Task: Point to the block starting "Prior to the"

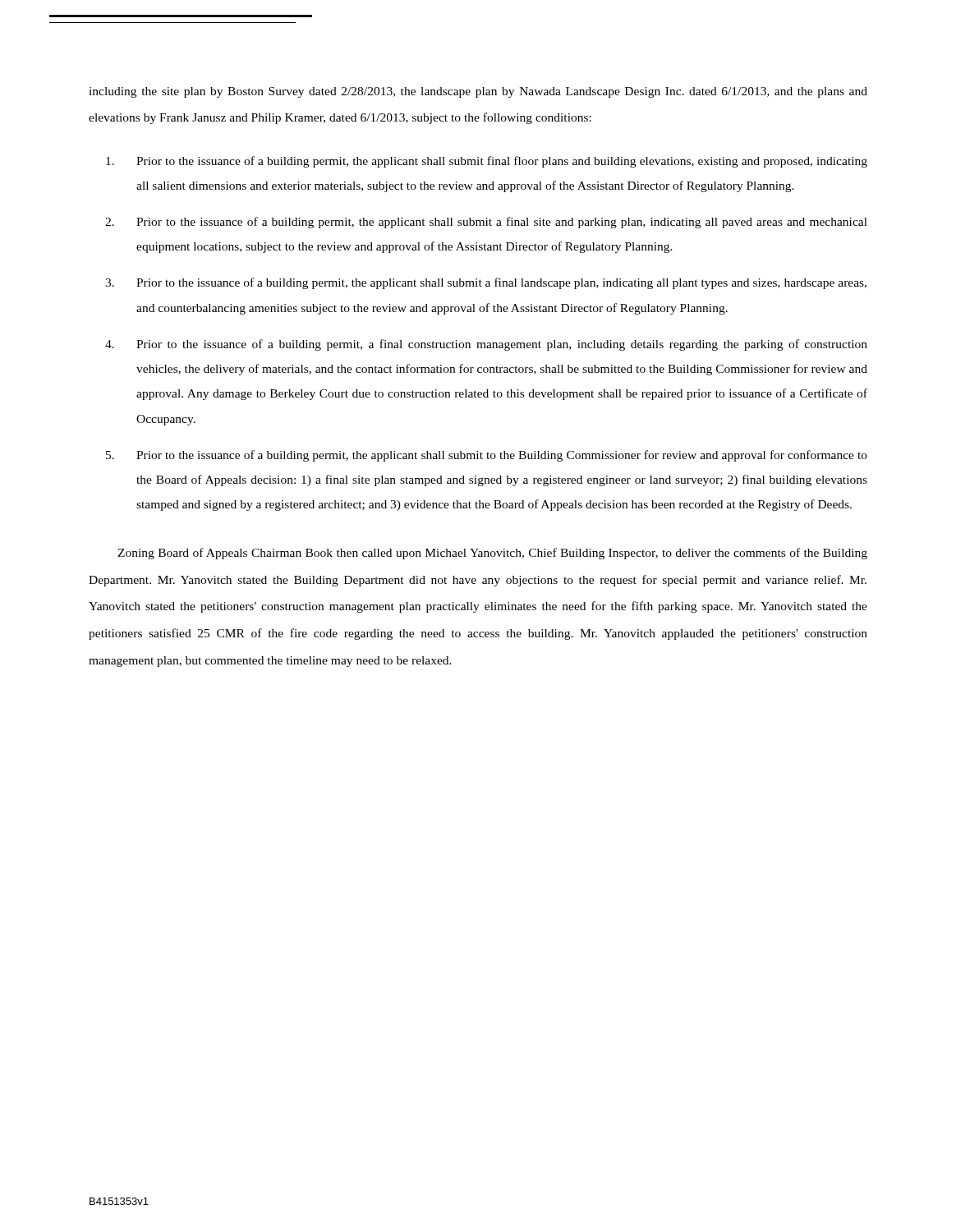Action: [486, 173]
